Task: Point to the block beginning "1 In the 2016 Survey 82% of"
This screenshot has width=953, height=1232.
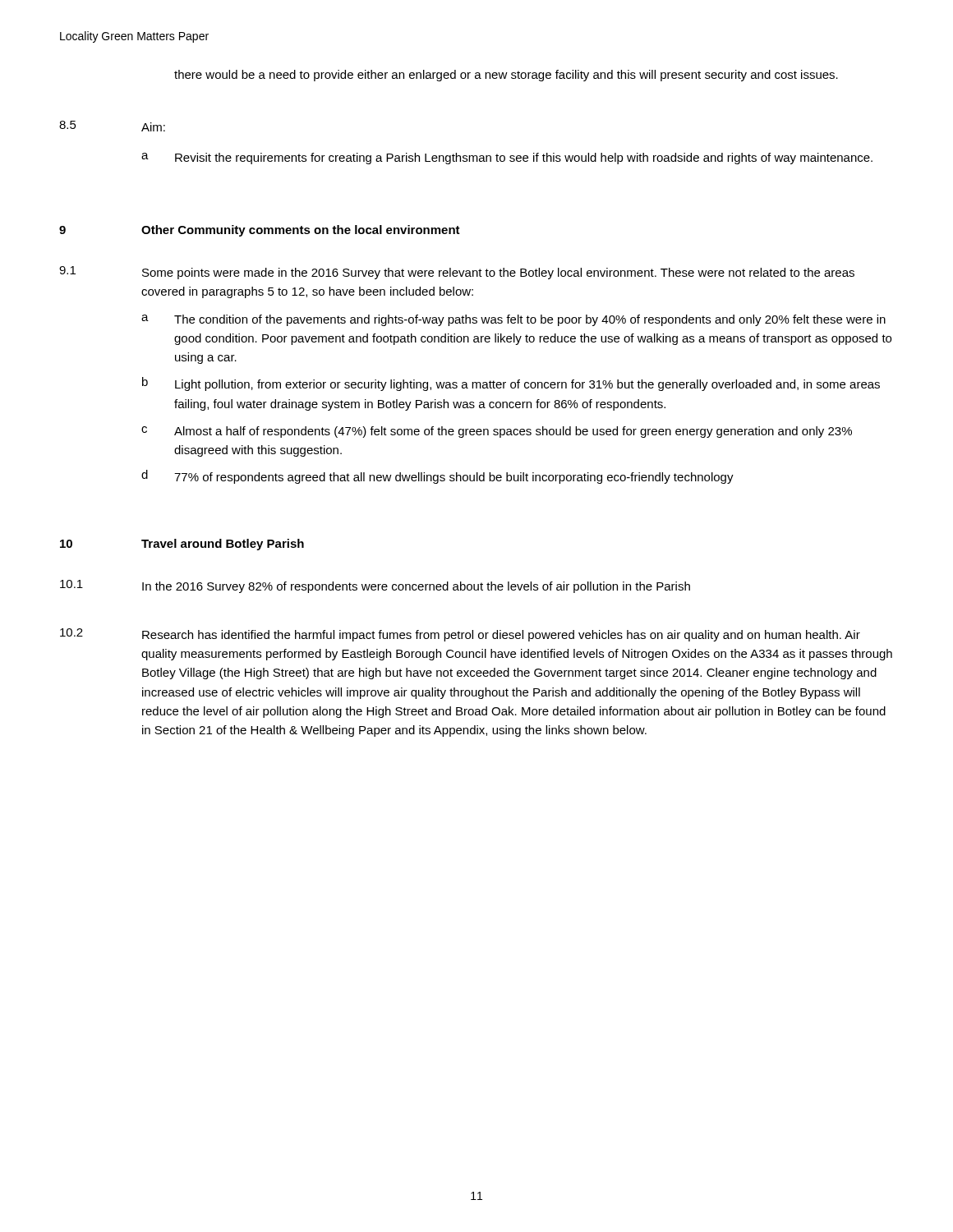Action: tap(476, 586)
